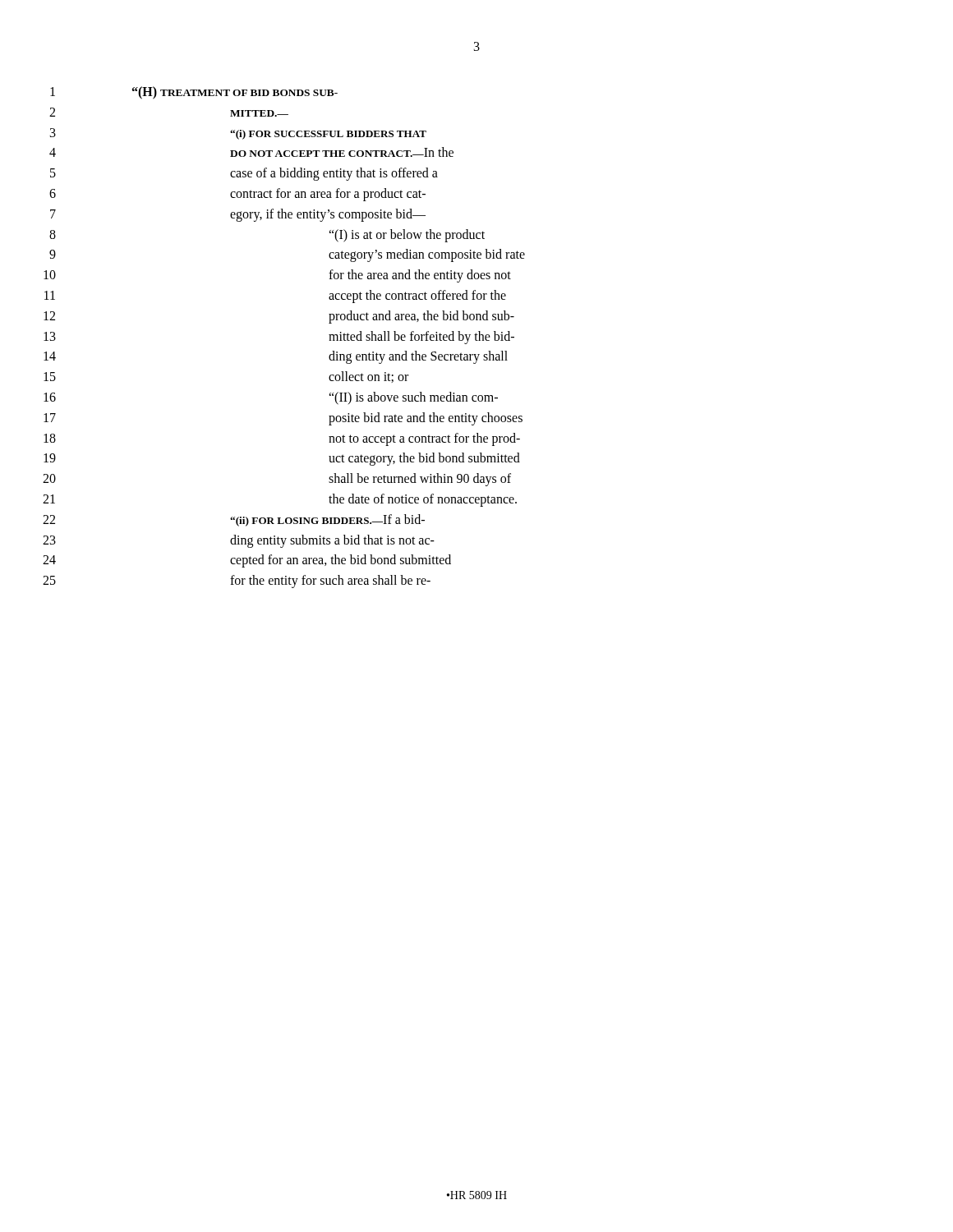
Task: Click on the list item containing "10 for the area and"
Action: [x=476, y=276]
